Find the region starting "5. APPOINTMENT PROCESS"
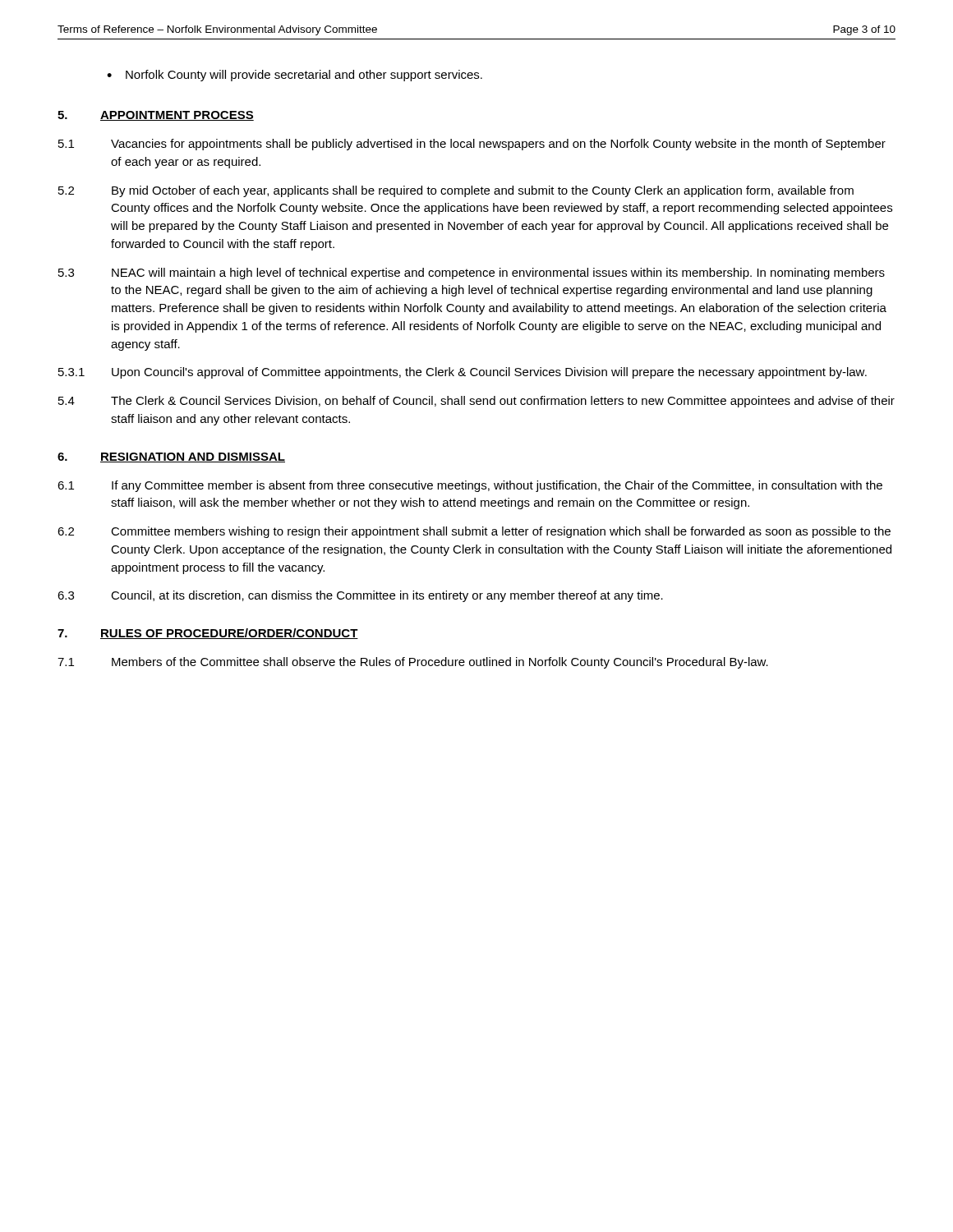 point(156,115)
